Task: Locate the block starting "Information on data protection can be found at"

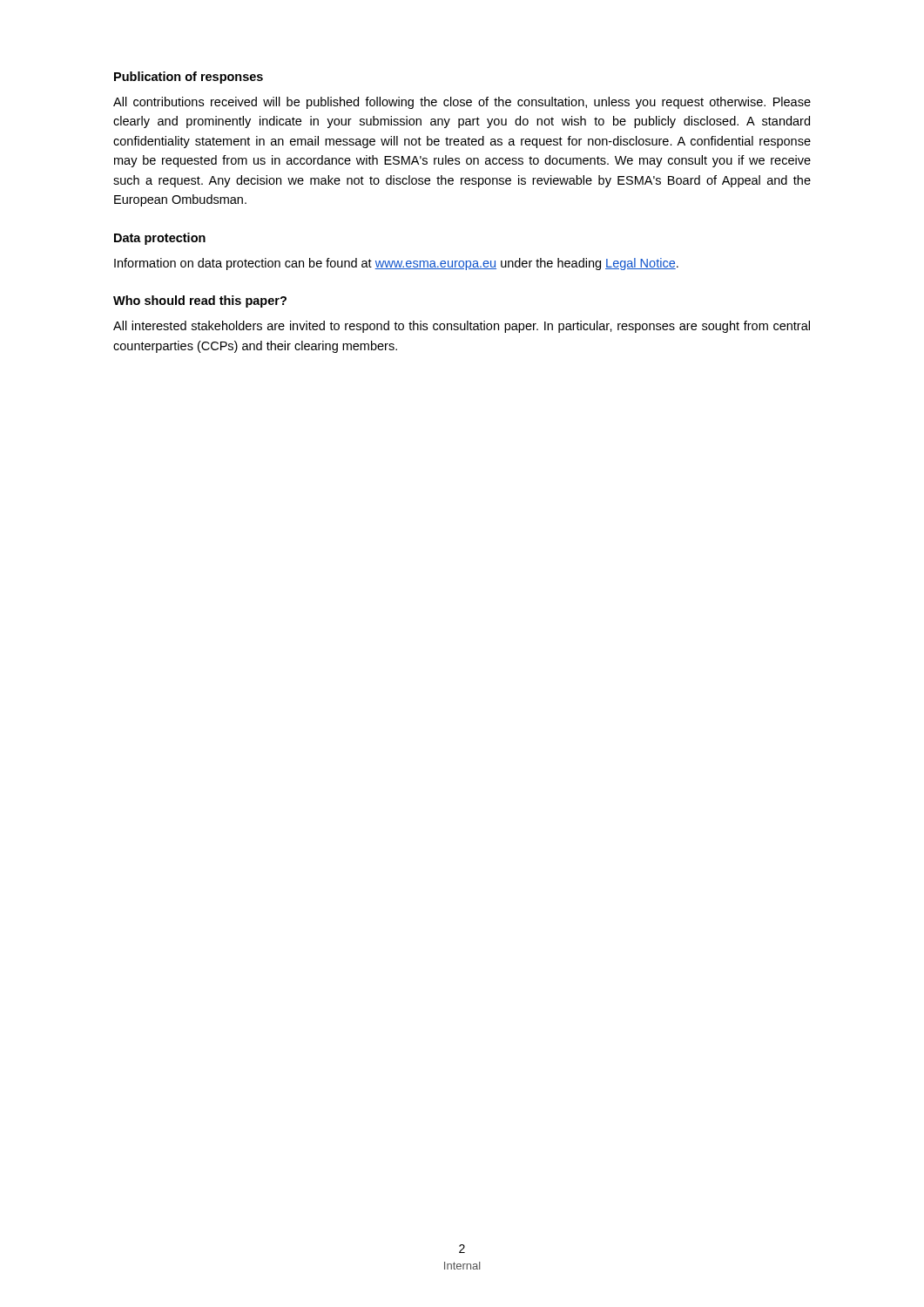Action: [396, 263]
